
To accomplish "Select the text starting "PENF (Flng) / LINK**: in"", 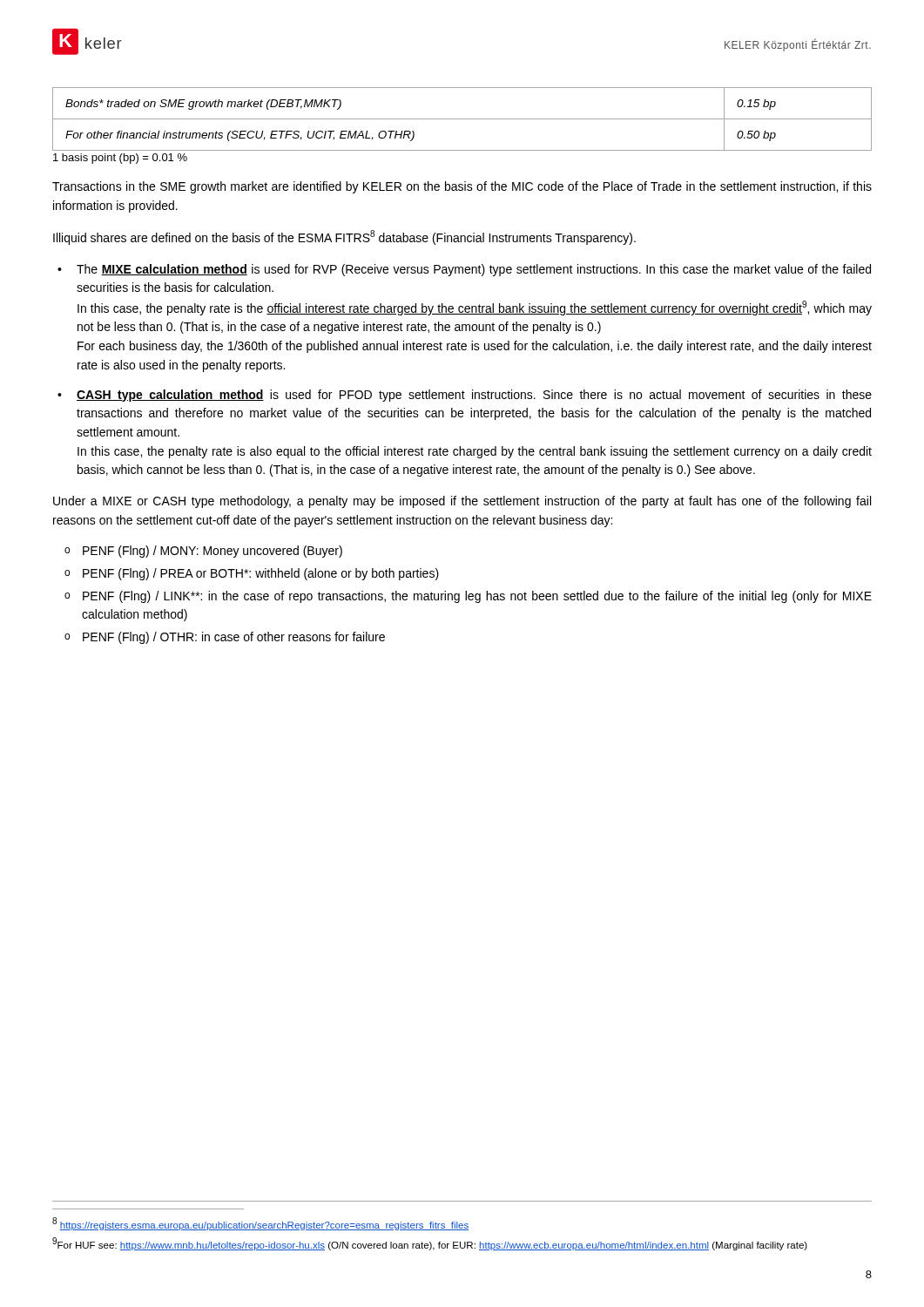I will [x=477, y=605].
